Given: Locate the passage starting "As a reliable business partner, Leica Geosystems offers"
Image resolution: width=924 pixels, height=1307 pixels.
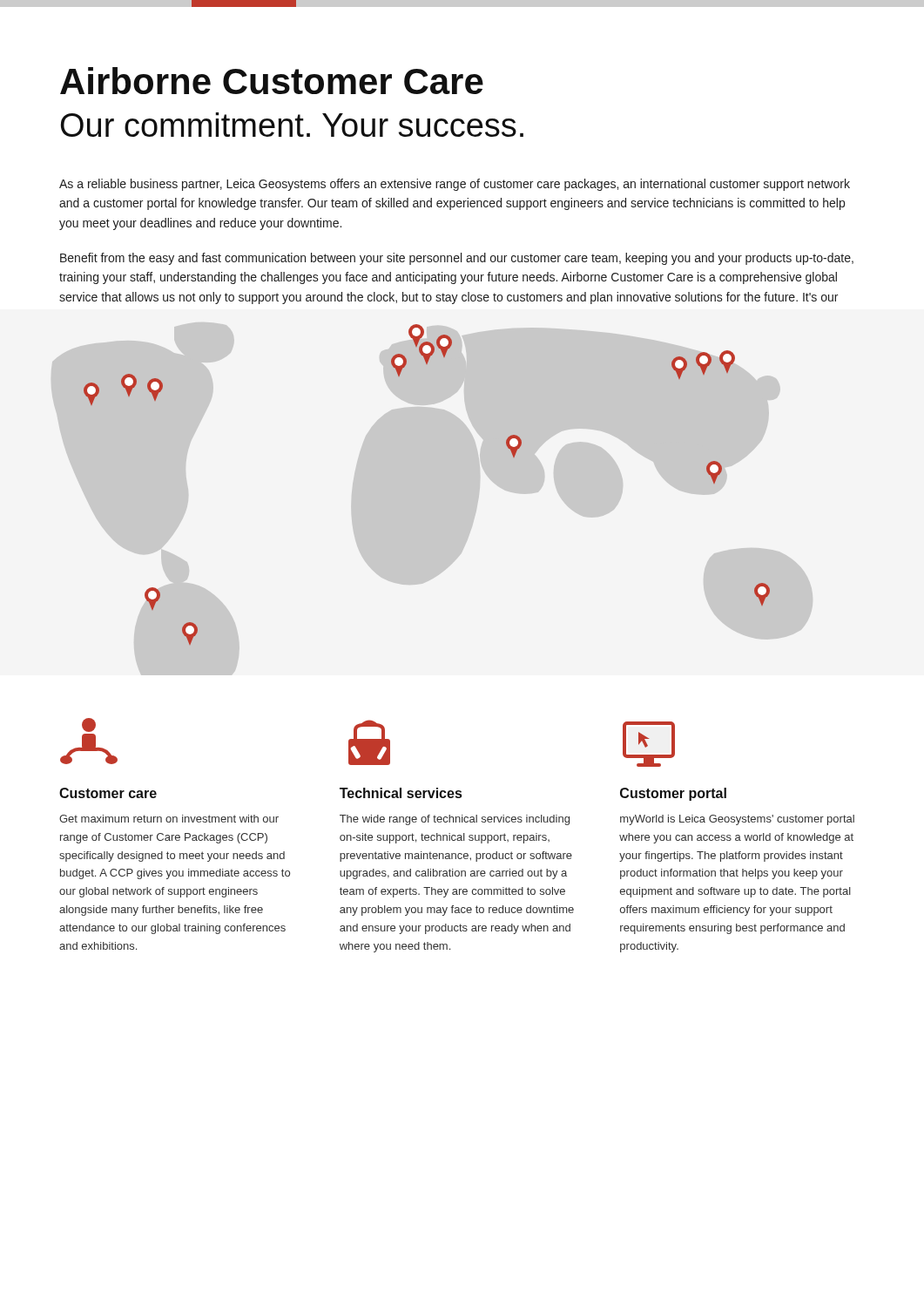Looking at the screenshot, I should click(455, 203).
